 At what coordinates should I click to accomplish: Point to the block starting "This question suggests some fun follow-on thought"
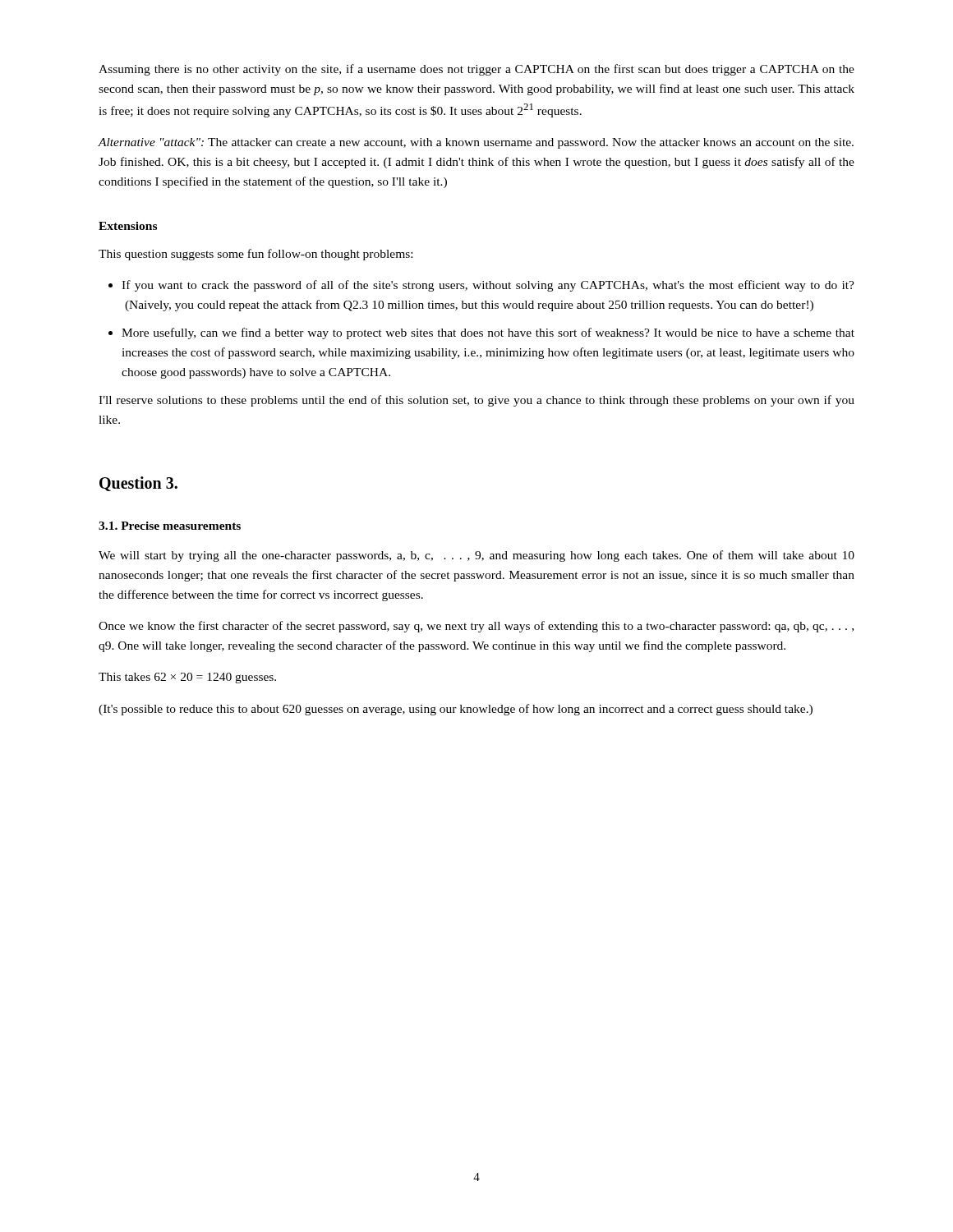coord(256,254)
